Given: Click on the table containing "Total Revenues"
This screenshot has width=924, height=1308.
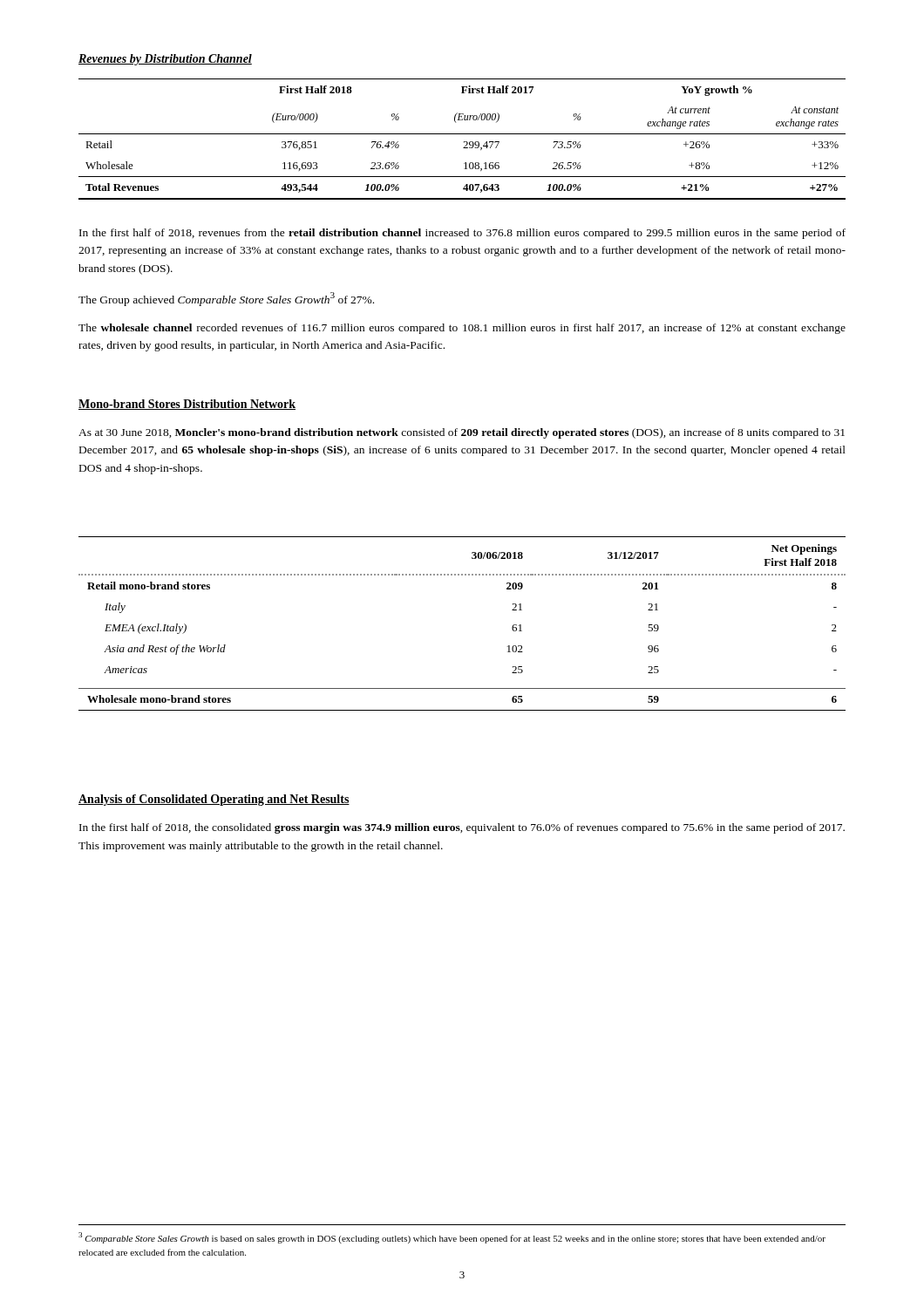Looking at the screenshot, I should pyautogui.click(x=462, y=139).
